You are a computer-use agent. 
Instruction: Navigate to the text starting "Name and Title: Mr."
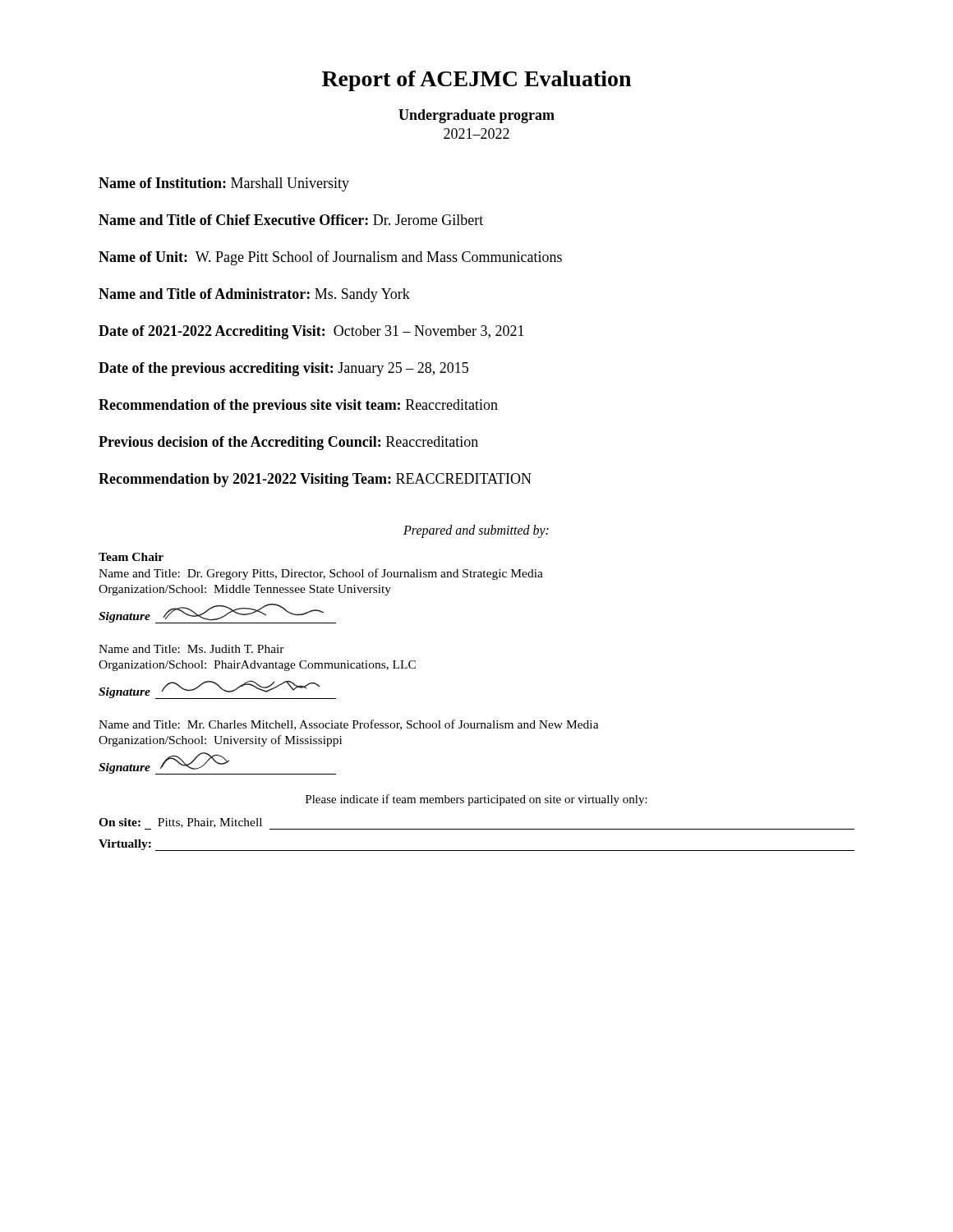click(x=349, y=725)
